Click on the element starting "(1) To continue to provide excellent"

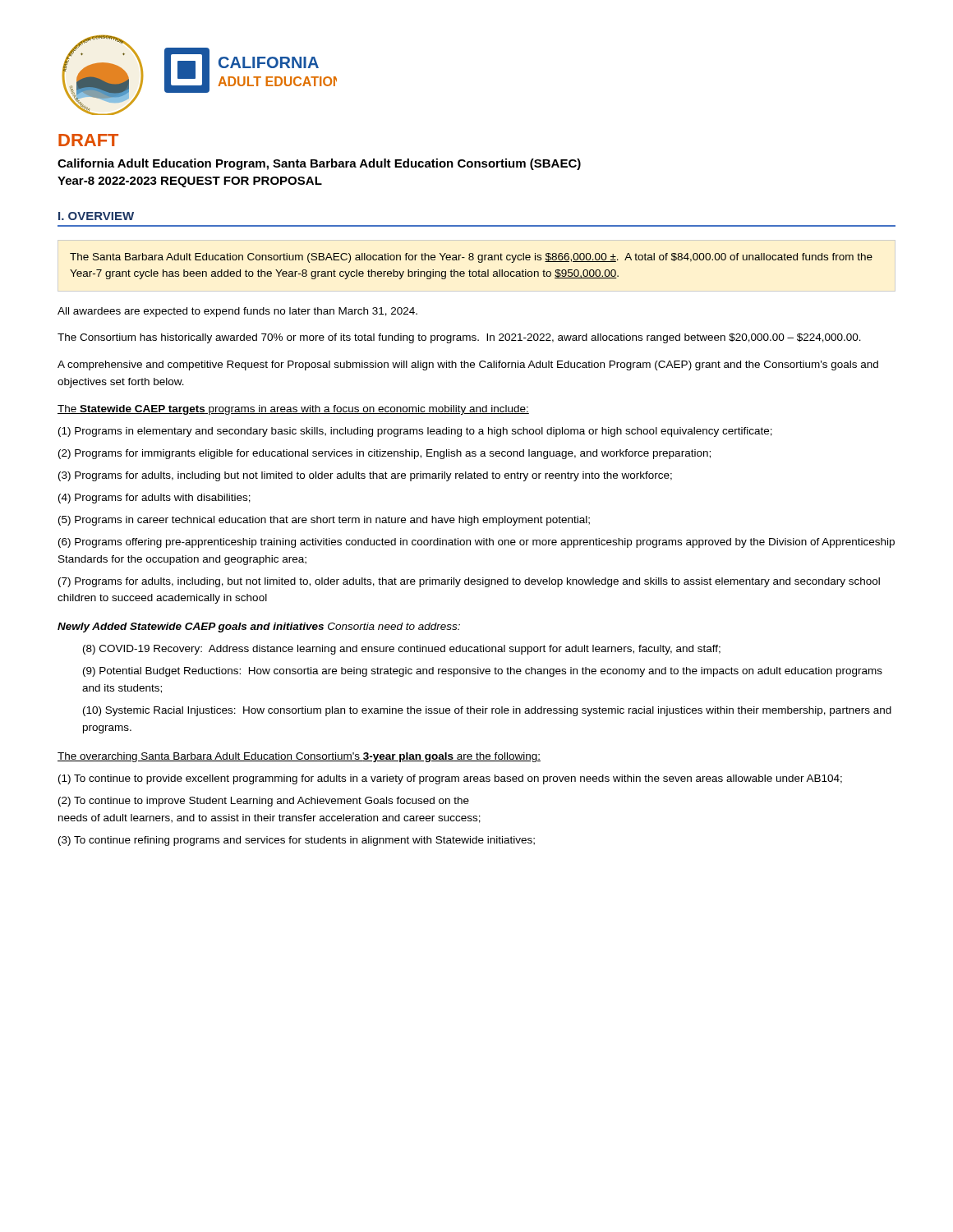coord(450,778)
